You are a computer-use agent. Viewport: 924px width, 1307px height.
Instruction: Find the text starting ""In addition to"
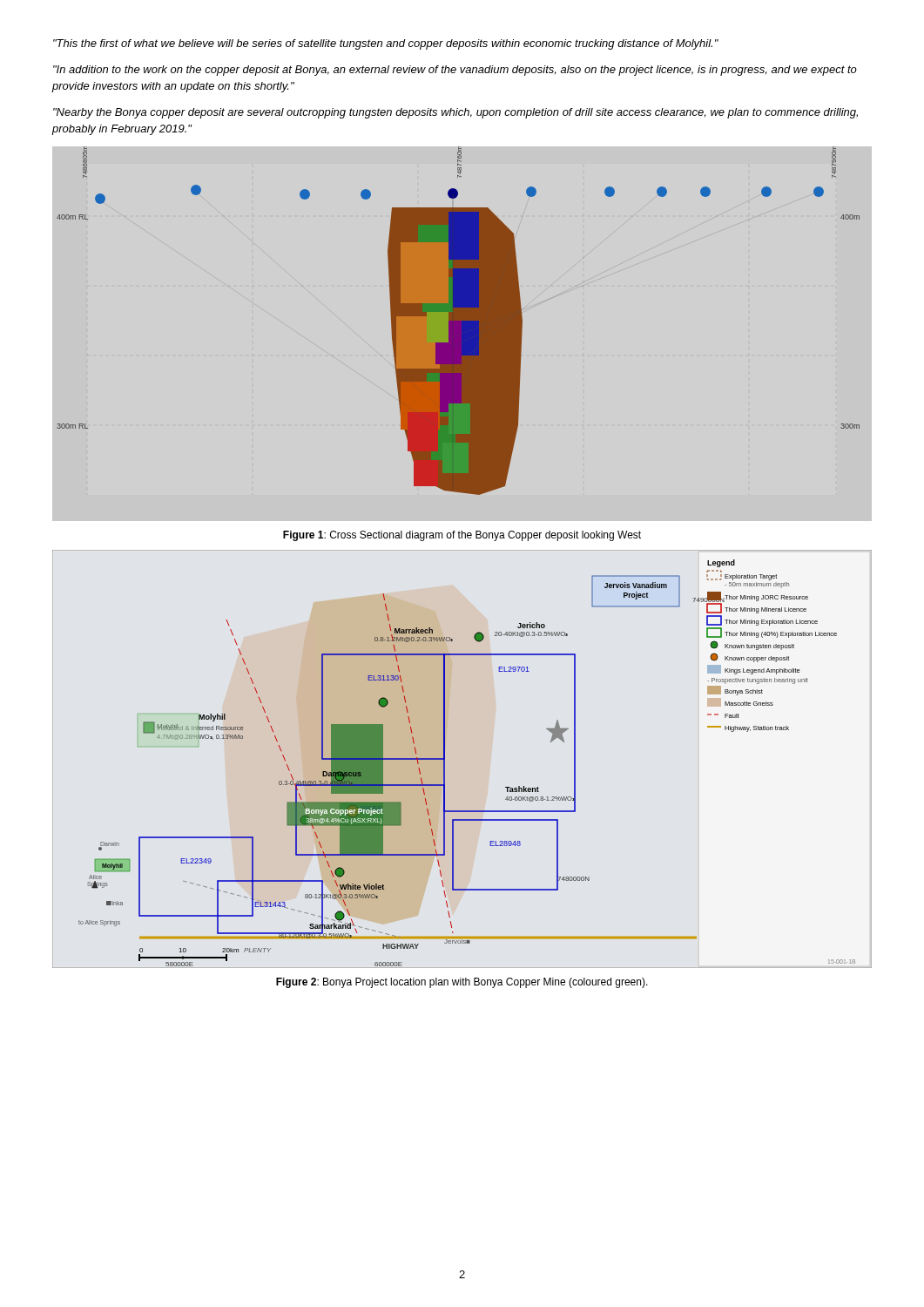(x=455, y=77)
